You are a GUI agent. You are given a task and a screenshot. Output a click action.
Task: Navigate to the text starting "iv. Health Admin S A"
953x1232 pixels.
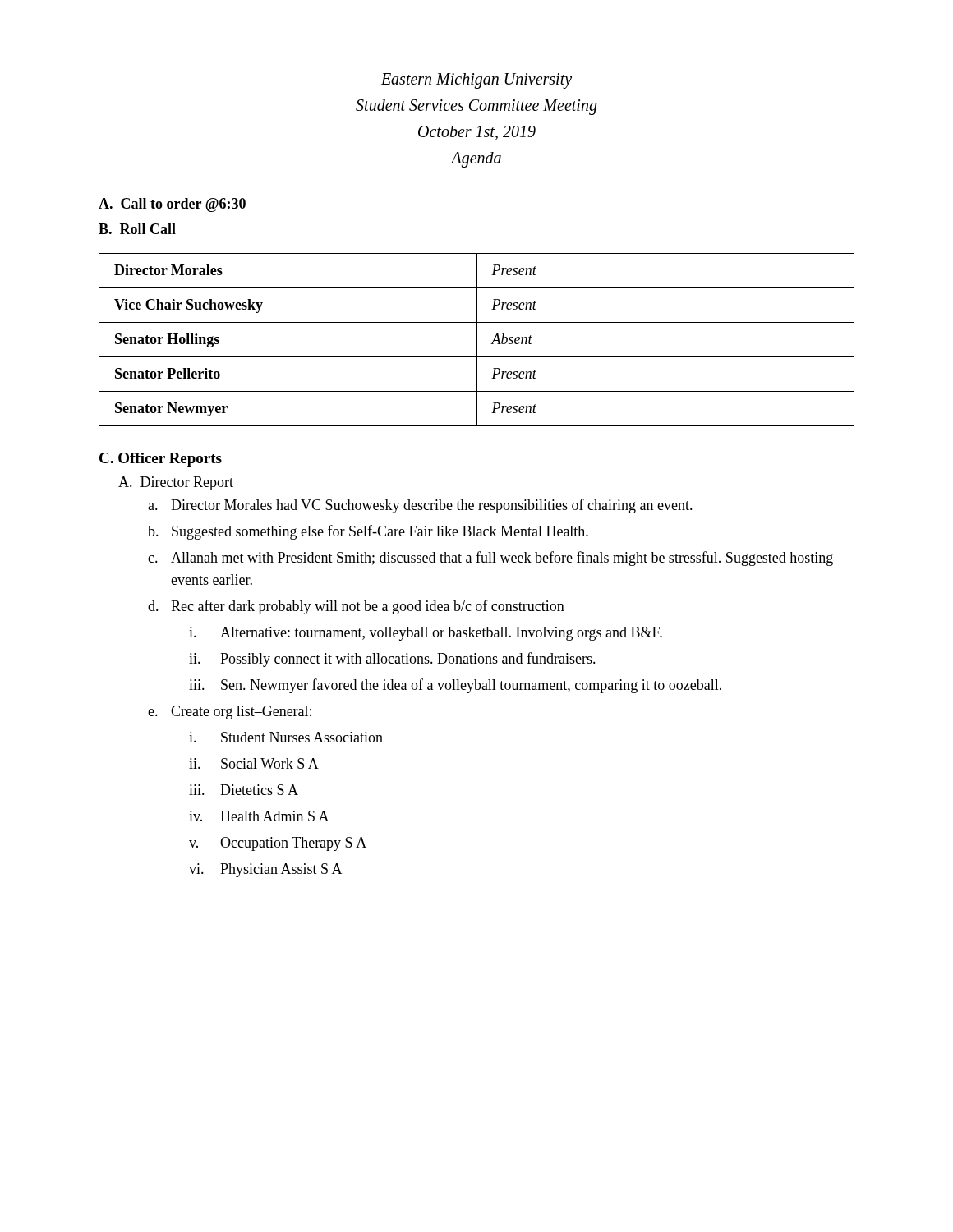(259, 816)
